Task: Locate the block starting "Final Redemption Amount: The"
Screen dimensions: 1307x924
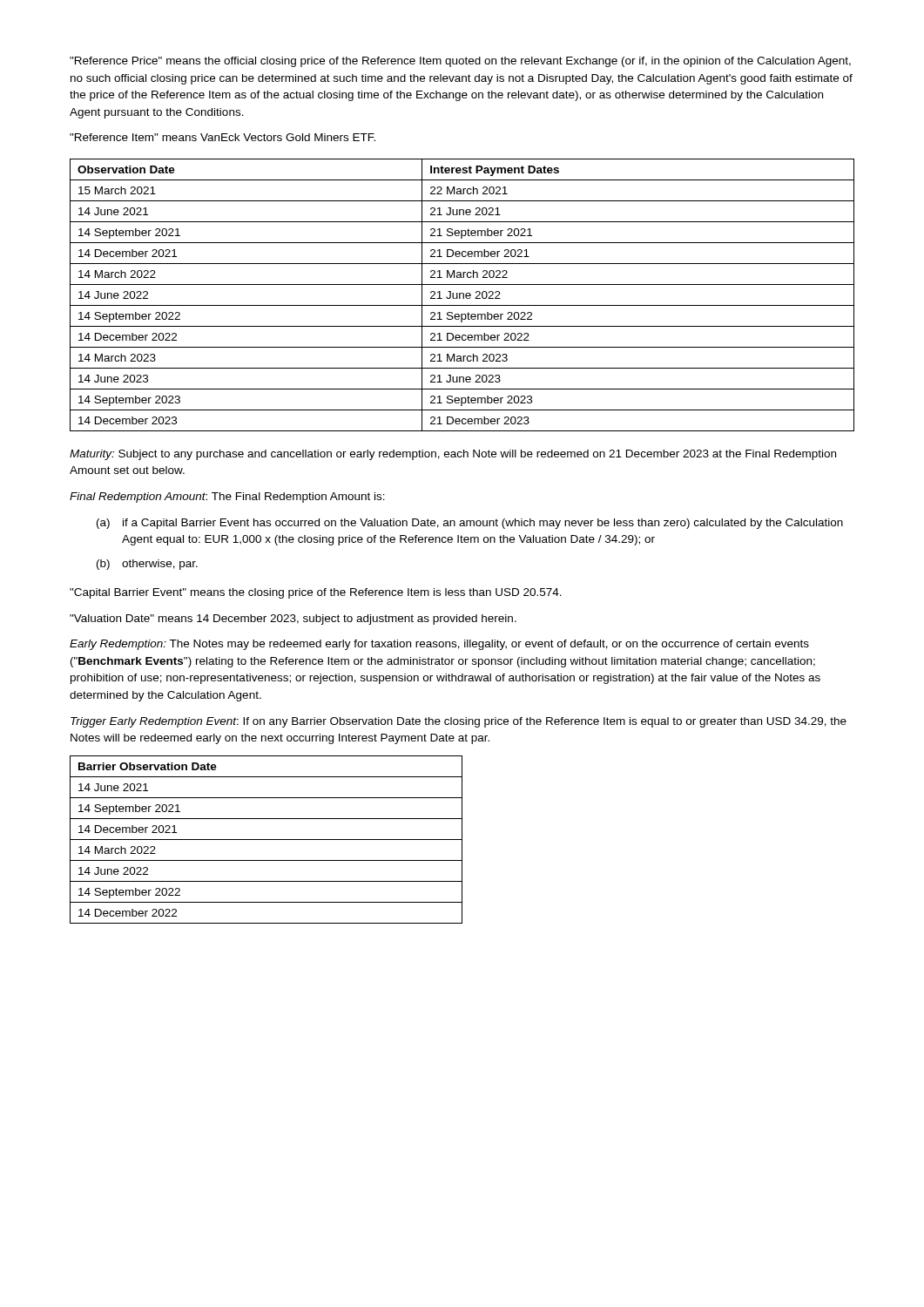Action: coord(227,496)
